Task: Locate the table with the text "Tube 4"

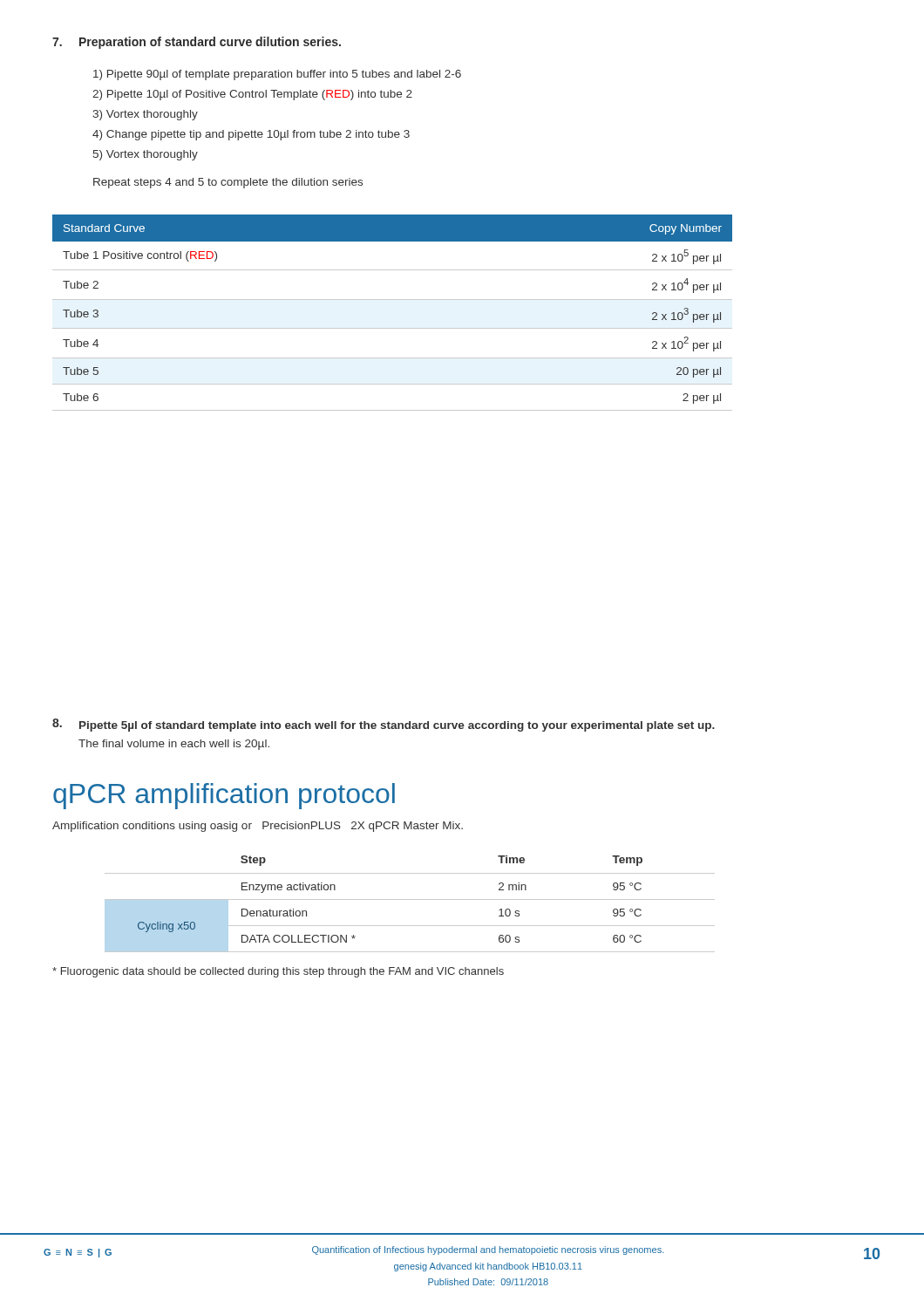Action: (392, 312)
